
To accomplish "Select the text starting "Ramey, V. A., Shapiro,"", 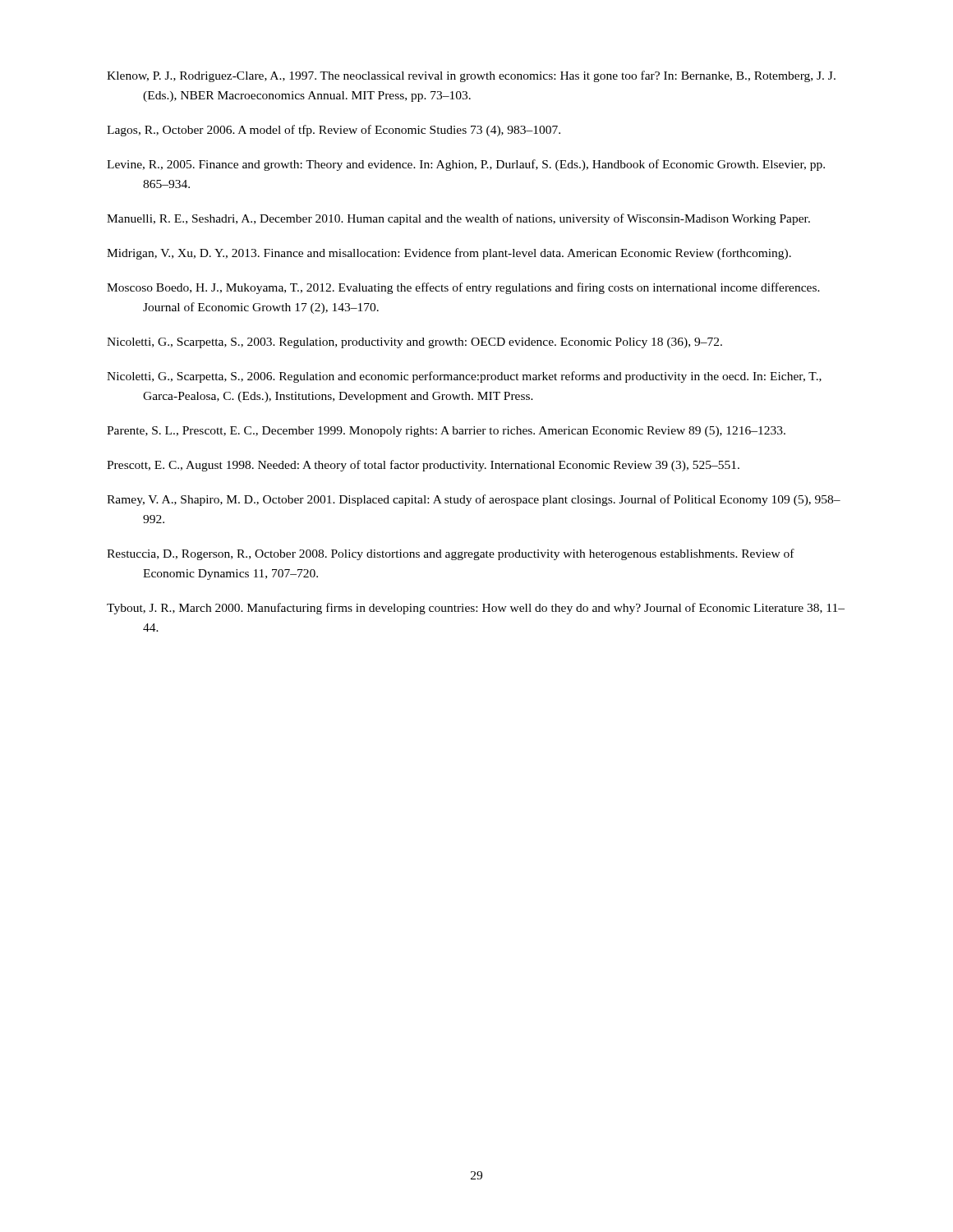I will pyautogui.click(x=473, y=509).
